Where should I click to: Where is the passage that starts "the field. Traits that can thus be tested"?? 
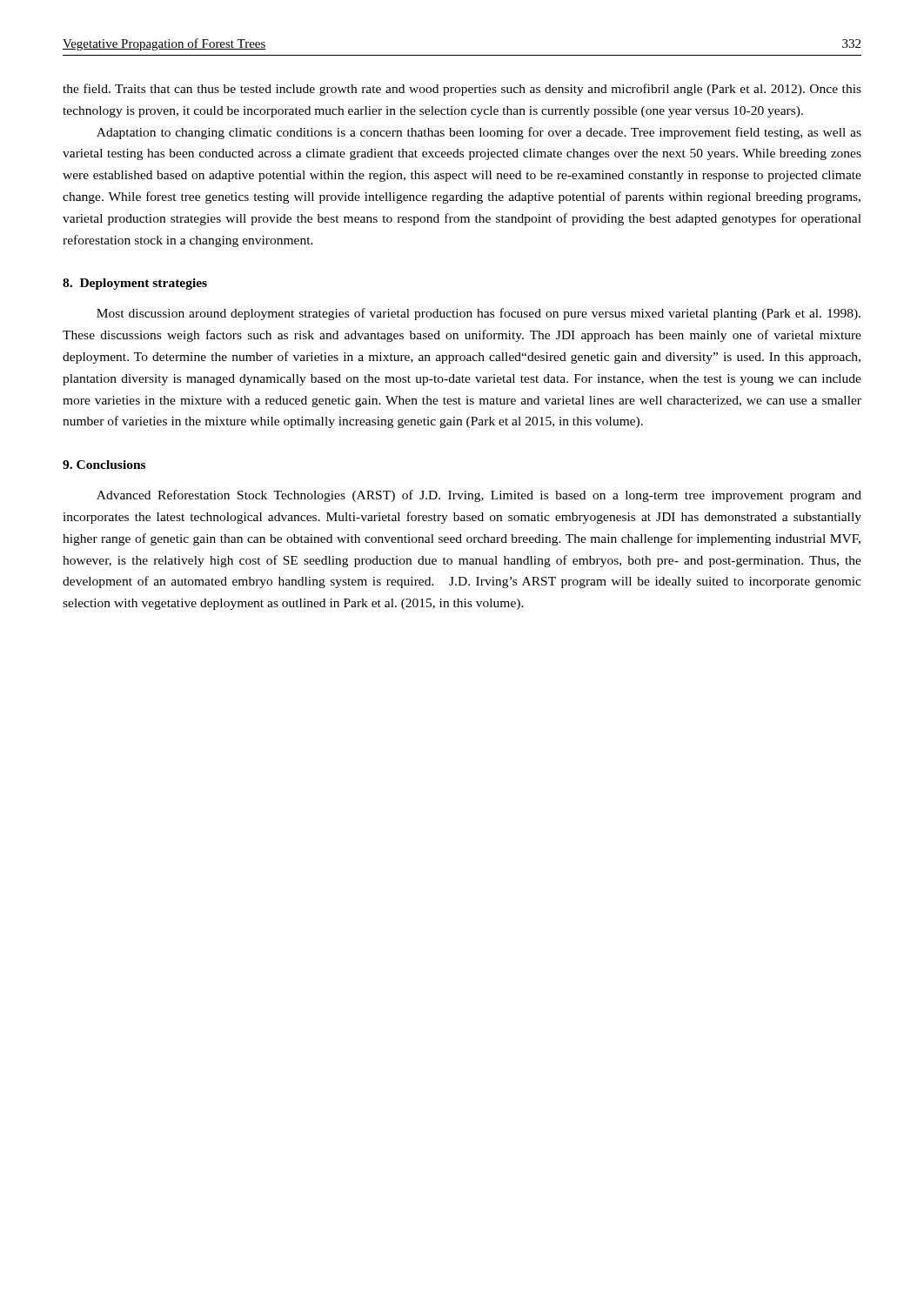[462, 100]
